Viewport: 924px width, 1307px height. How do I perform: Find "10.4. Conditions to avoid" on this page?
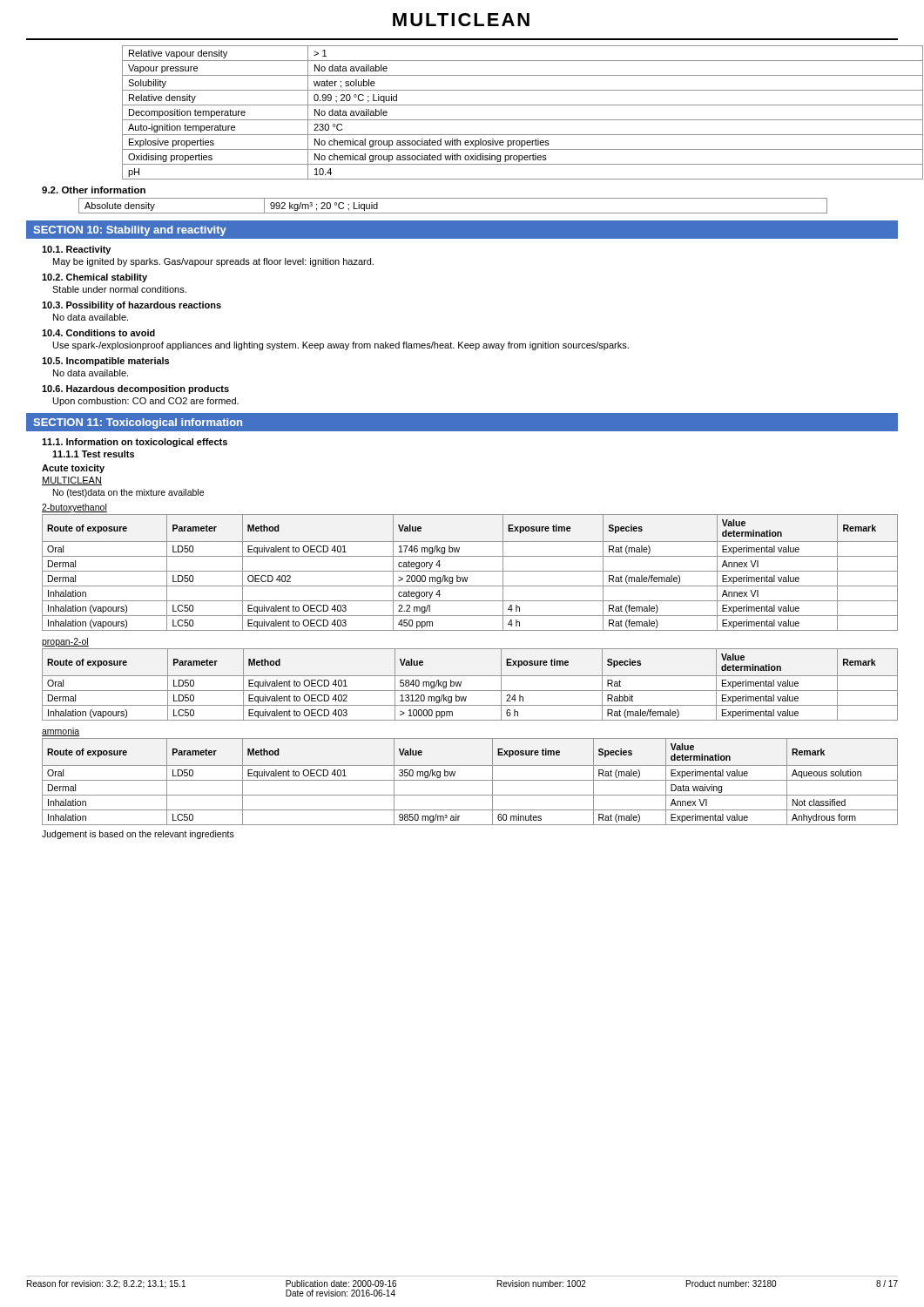point(98,333)
